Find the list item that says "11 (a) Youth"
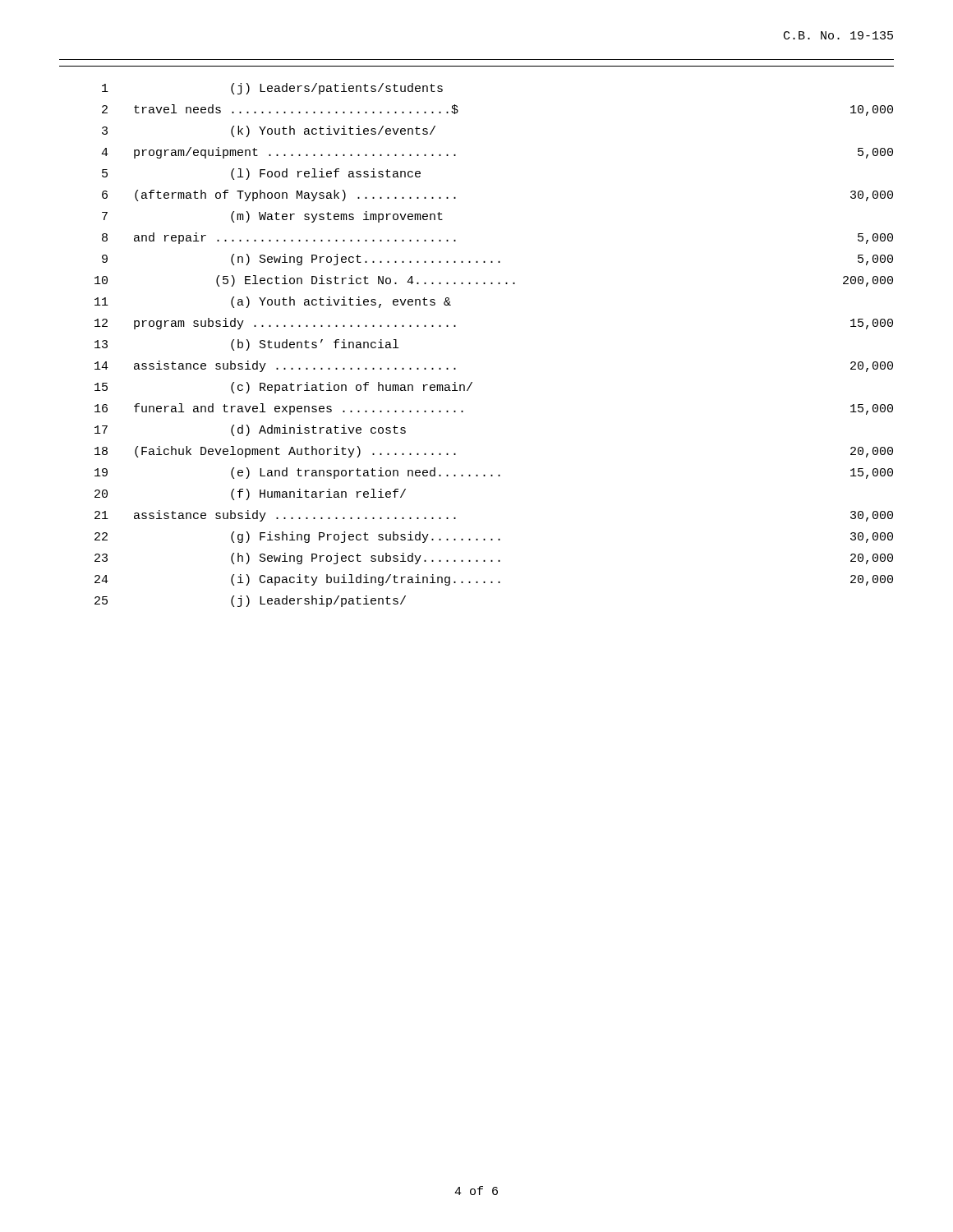 (440, 303)
